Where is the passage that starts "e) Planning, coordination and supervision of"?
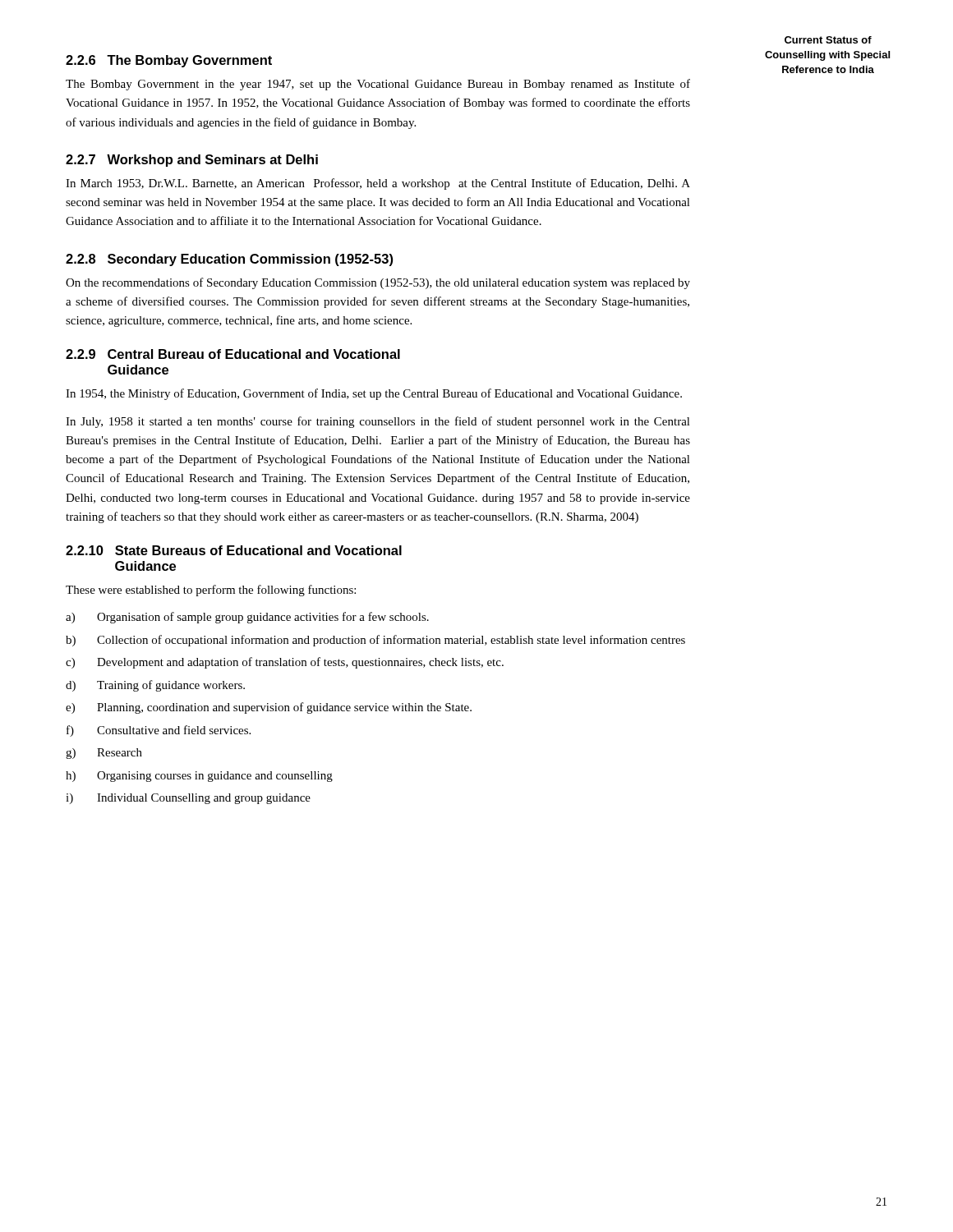The image size is (953, 1232). pyautogui.click(x=378, y=708)
